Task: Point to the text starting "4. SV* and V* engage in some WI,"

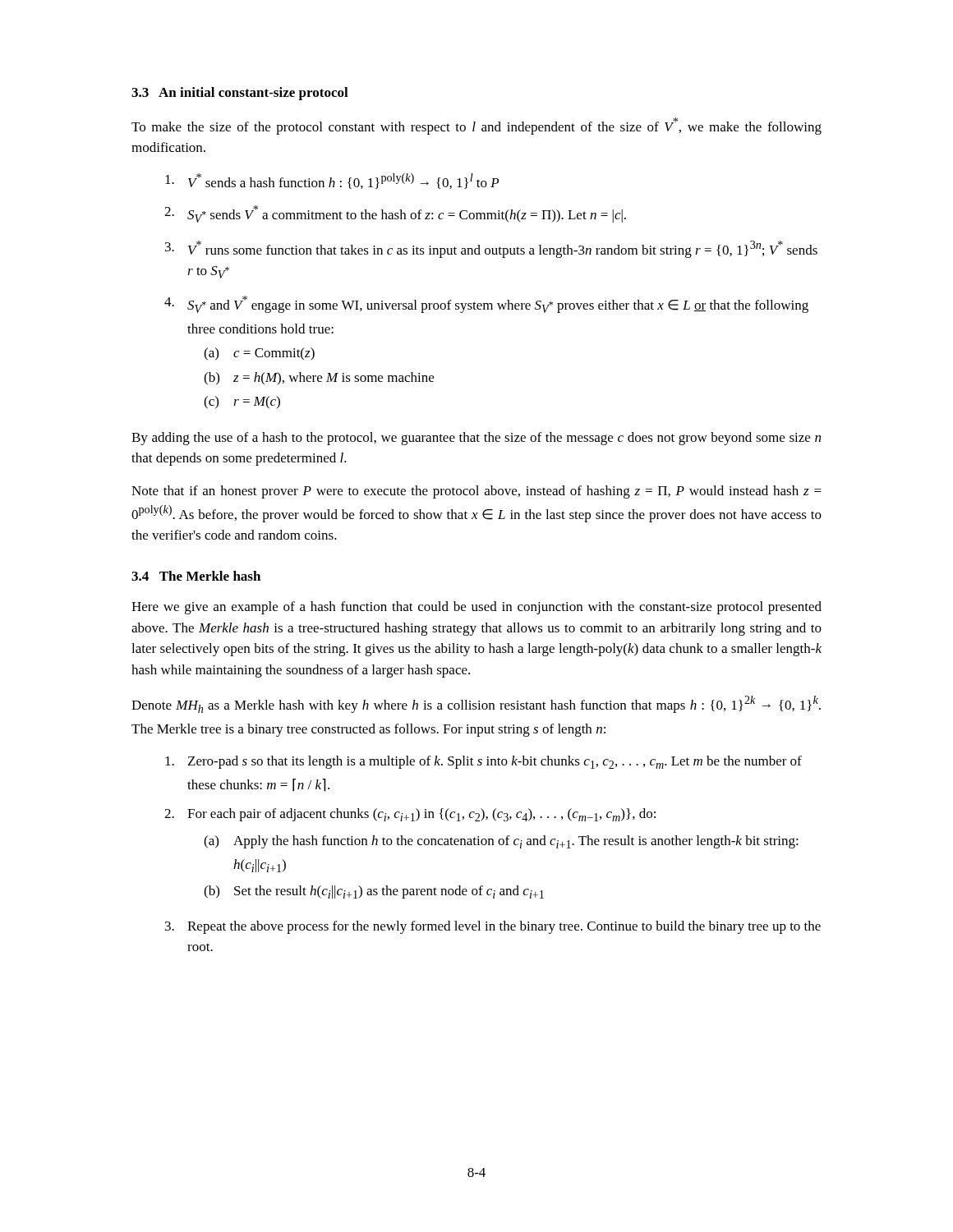Action: coord(486,304)
